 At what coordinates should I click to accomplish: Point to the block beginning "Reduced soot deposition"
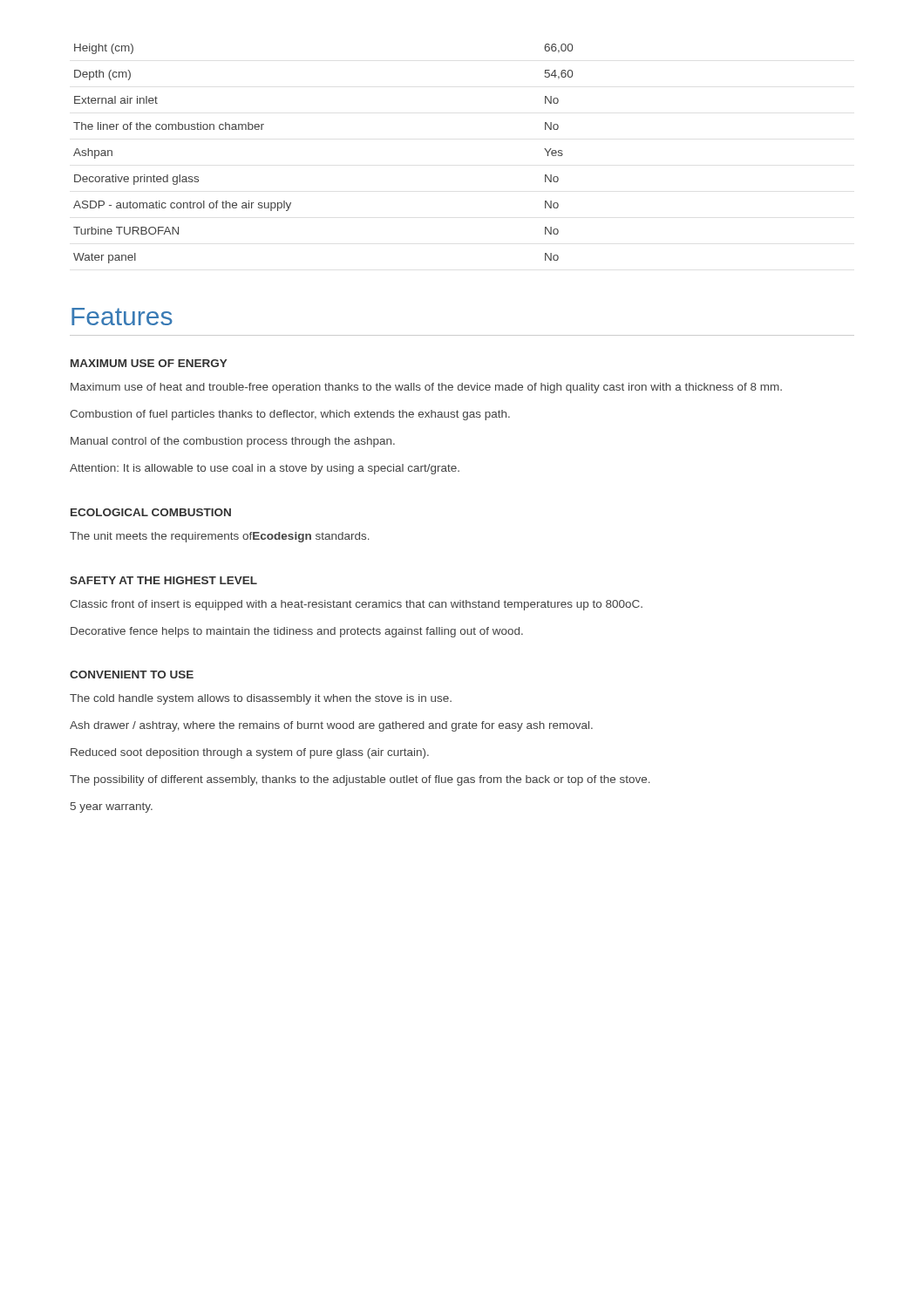[250, 753]
